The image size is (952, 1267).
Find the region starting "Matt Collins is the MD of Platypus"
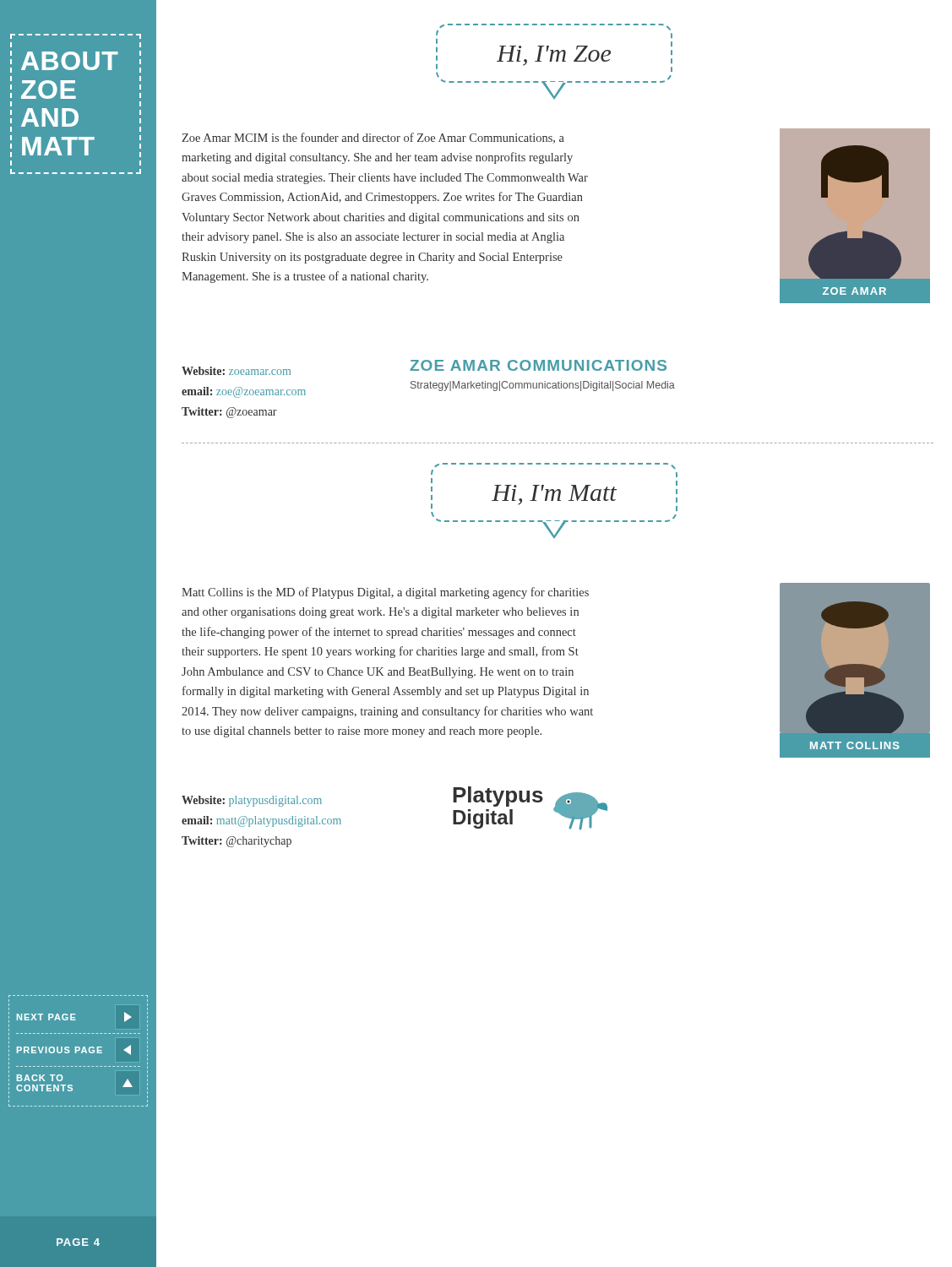(387, 662)
